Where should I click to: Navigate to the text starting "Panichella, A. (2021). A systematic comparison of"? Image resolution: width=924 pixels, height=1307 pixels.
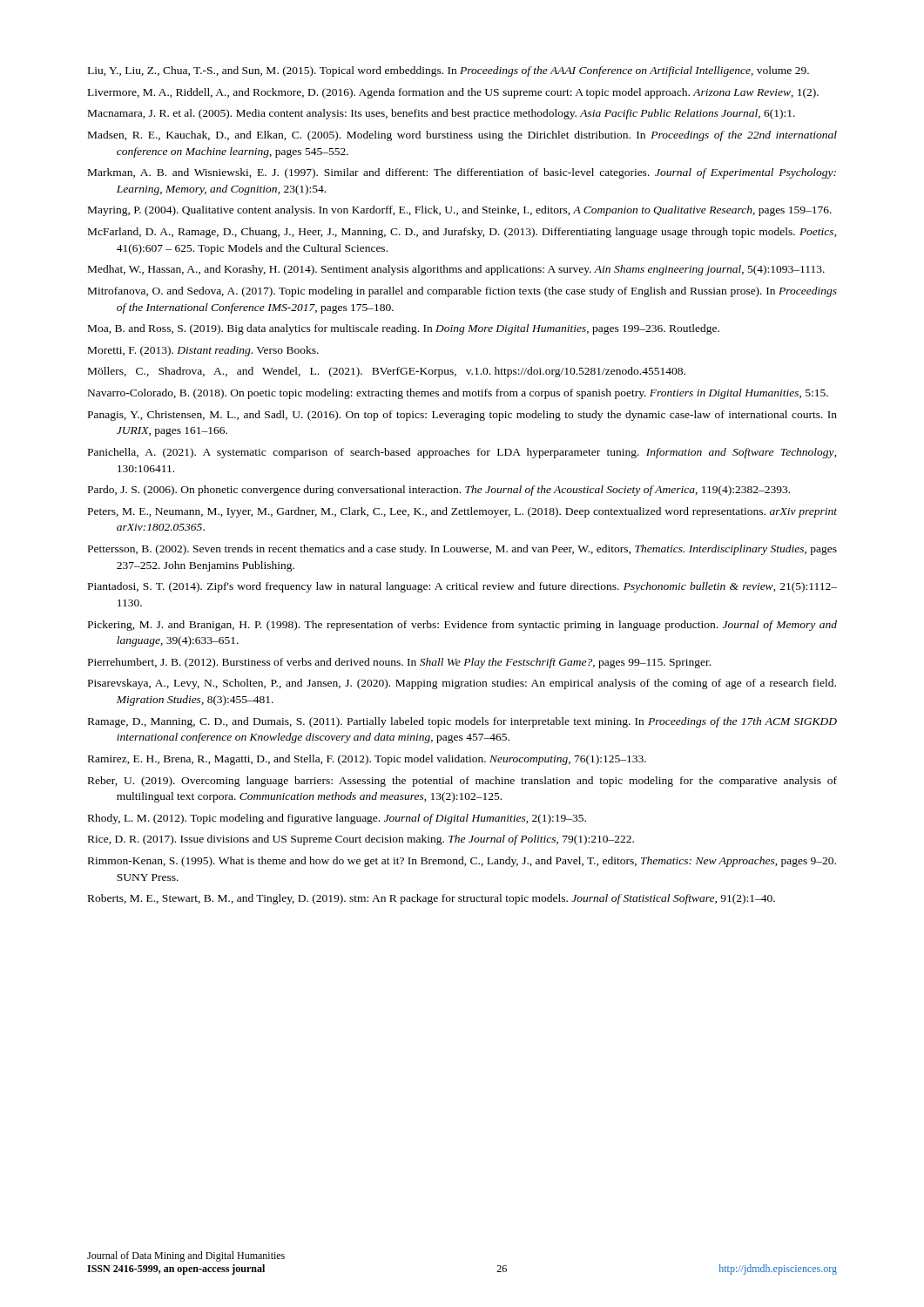462,461
